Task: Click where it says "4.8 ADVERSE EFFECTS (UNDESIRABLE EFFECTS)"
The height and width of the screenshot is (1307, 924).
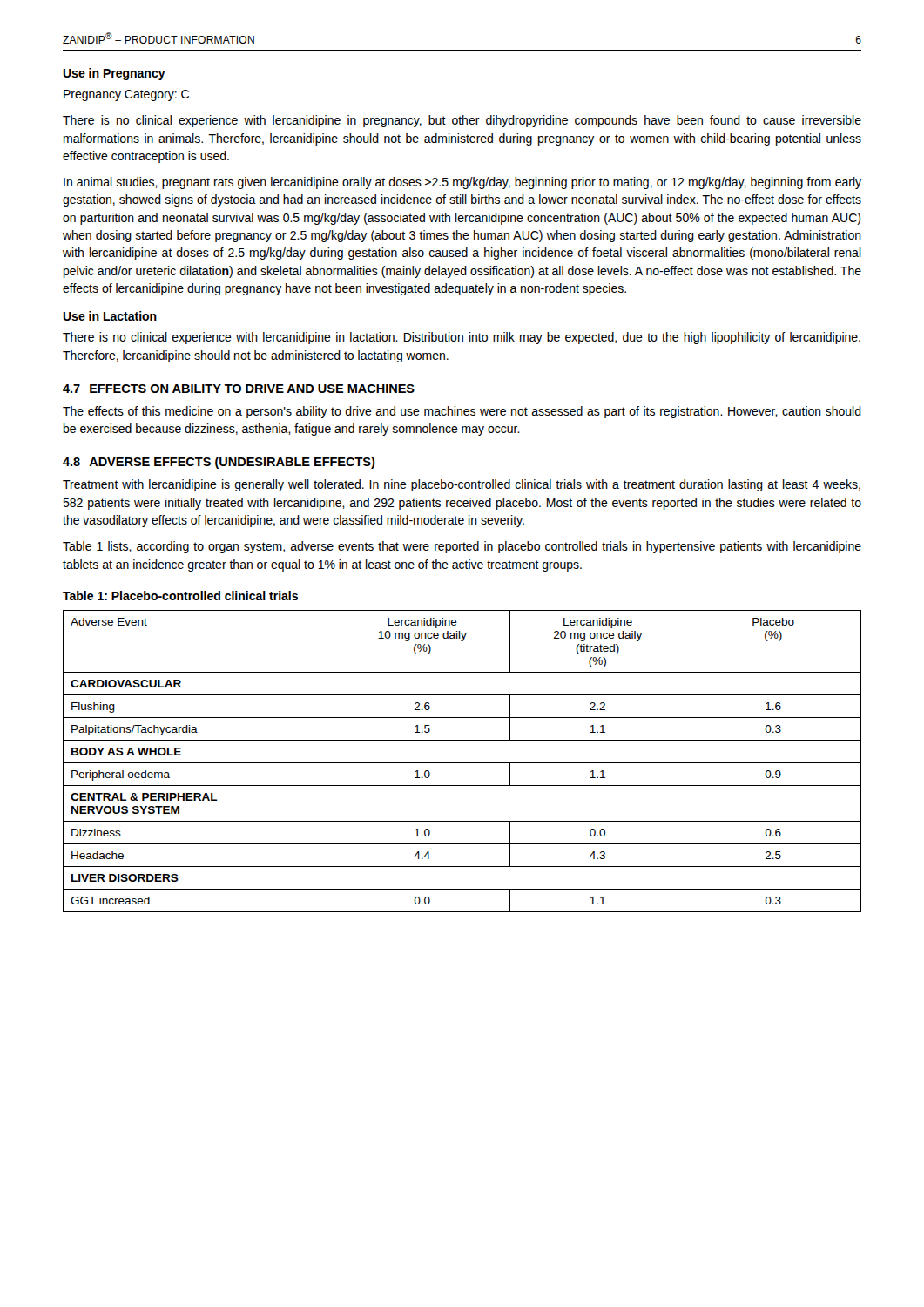Action: [x=219, y=462]
